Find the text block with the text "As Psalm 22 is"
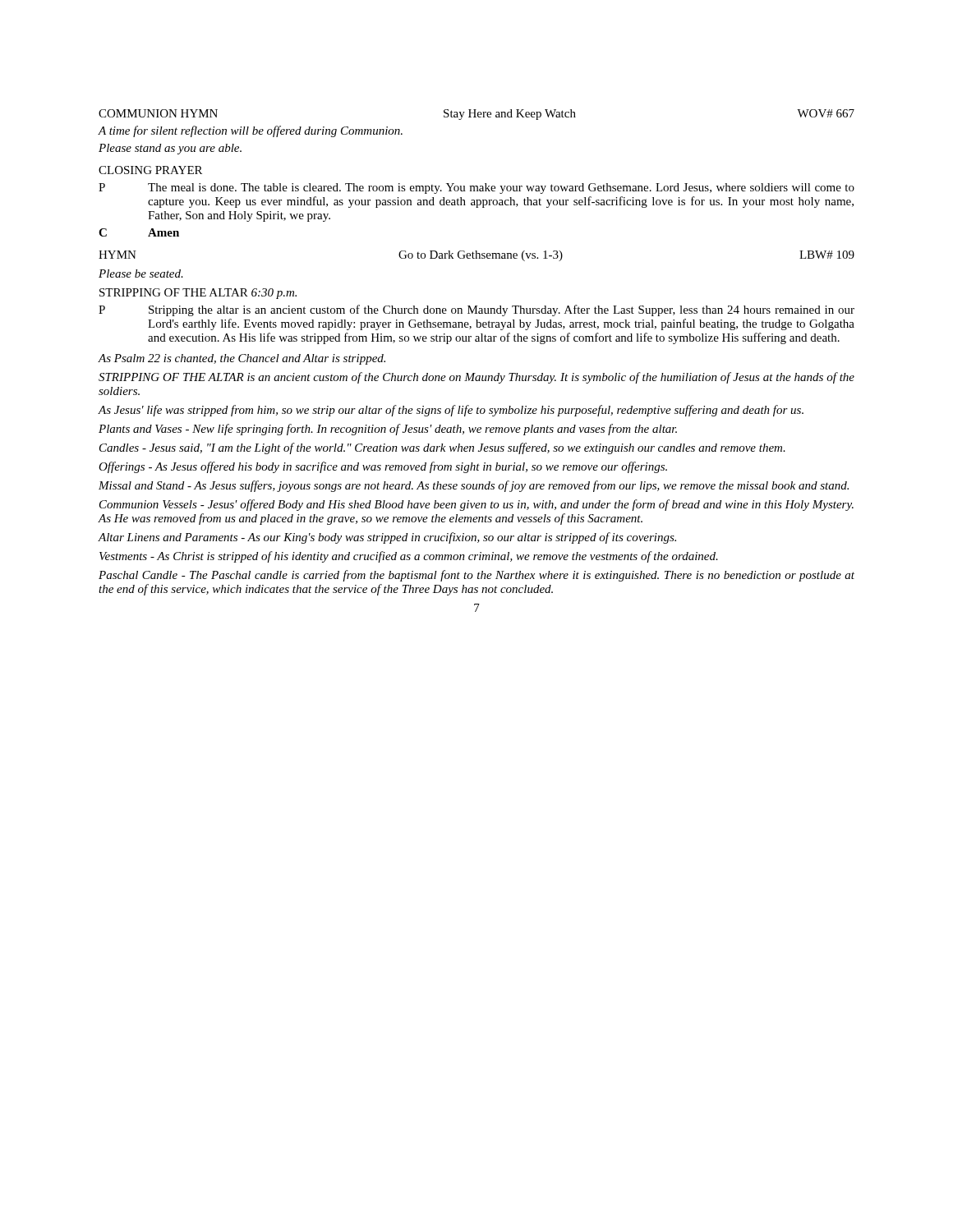Image resolution: width=953 pixels, height=1232 pixels. pyautogui.click(x=243, y=358)
